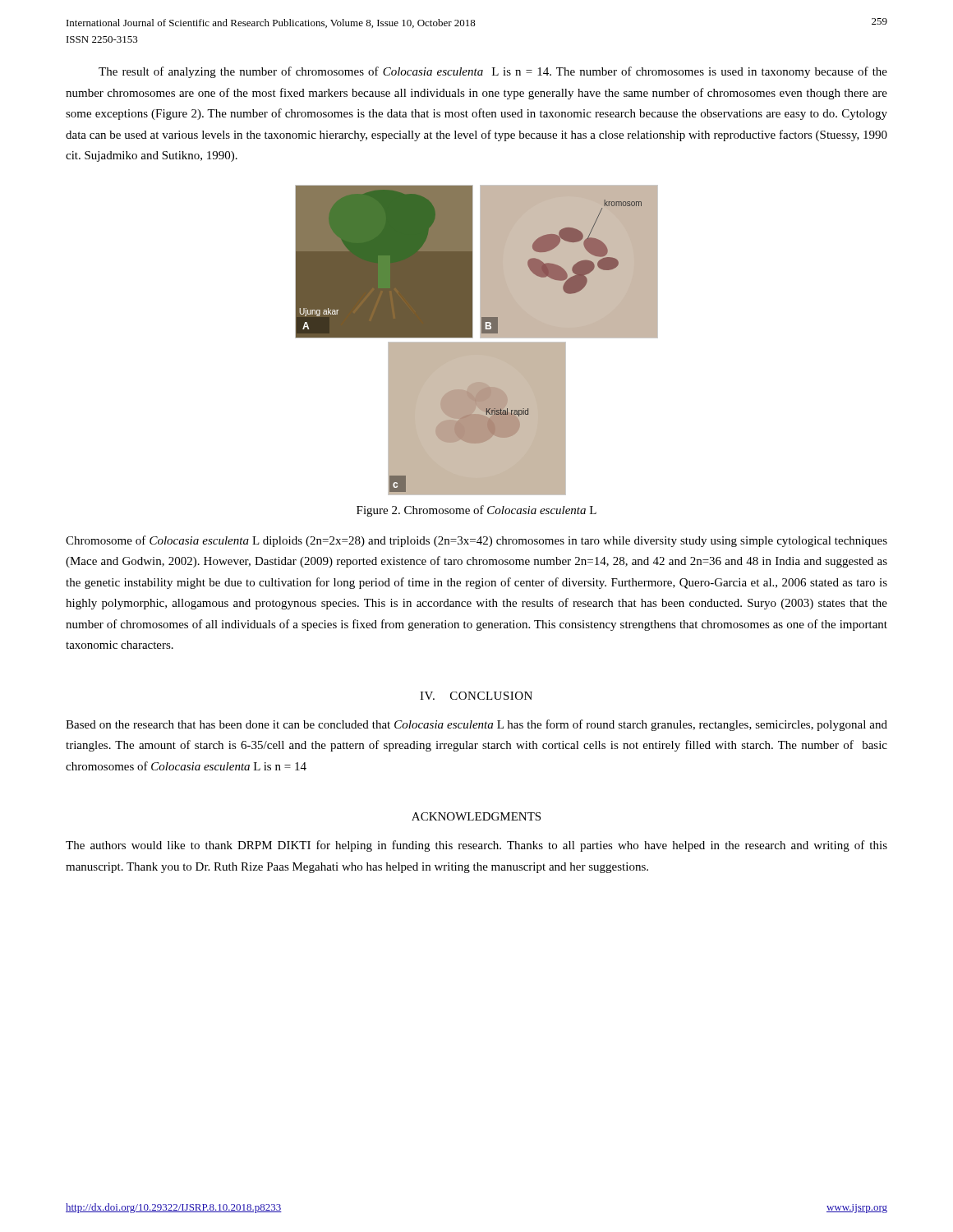The width and height of the screenshot is (953, 1232).
Task: Point to the block starting "Based on the research"
Action: pos(476,745)
